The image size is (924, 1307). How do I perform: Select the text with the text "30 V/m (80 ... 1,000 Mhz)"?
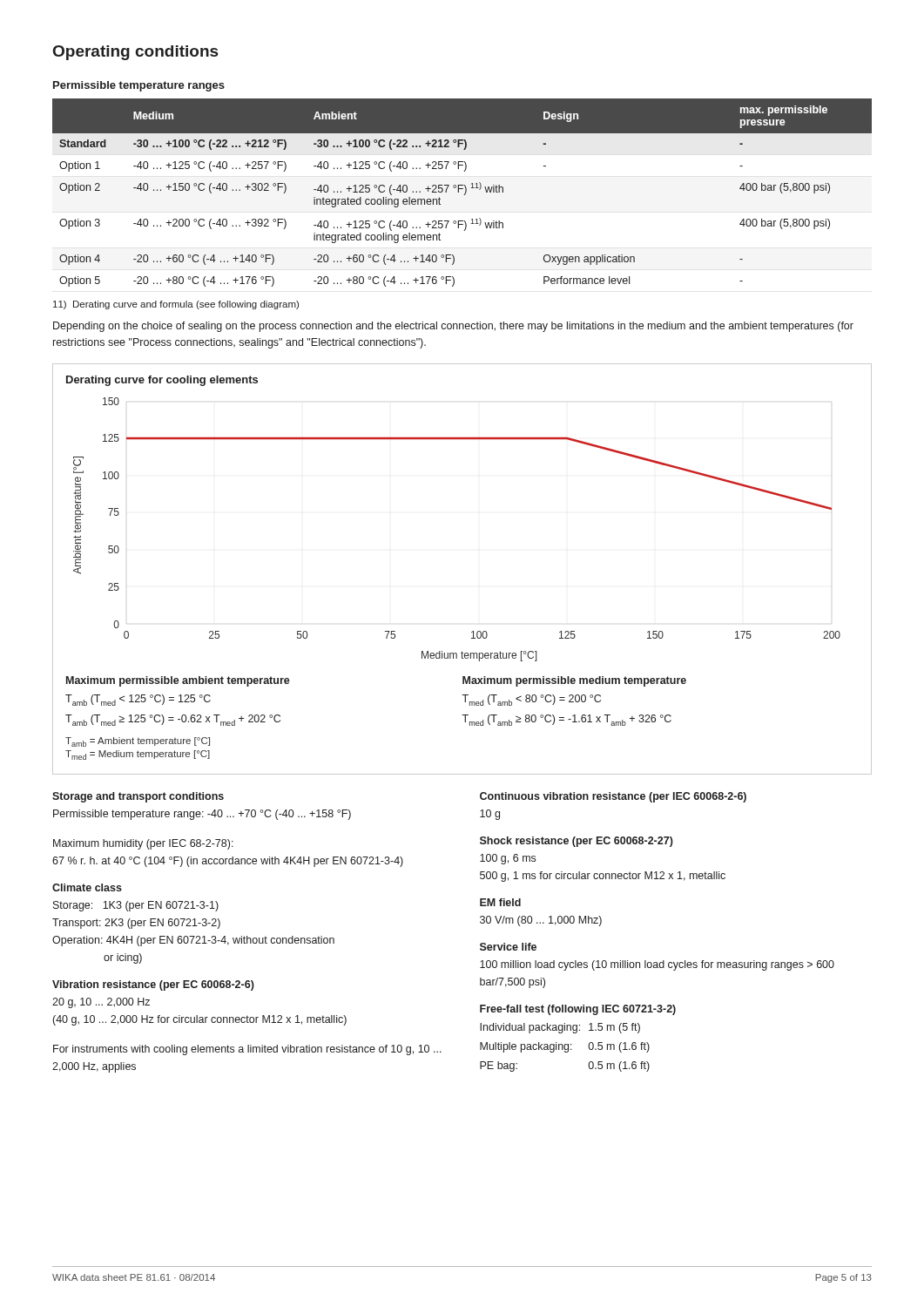541,920
